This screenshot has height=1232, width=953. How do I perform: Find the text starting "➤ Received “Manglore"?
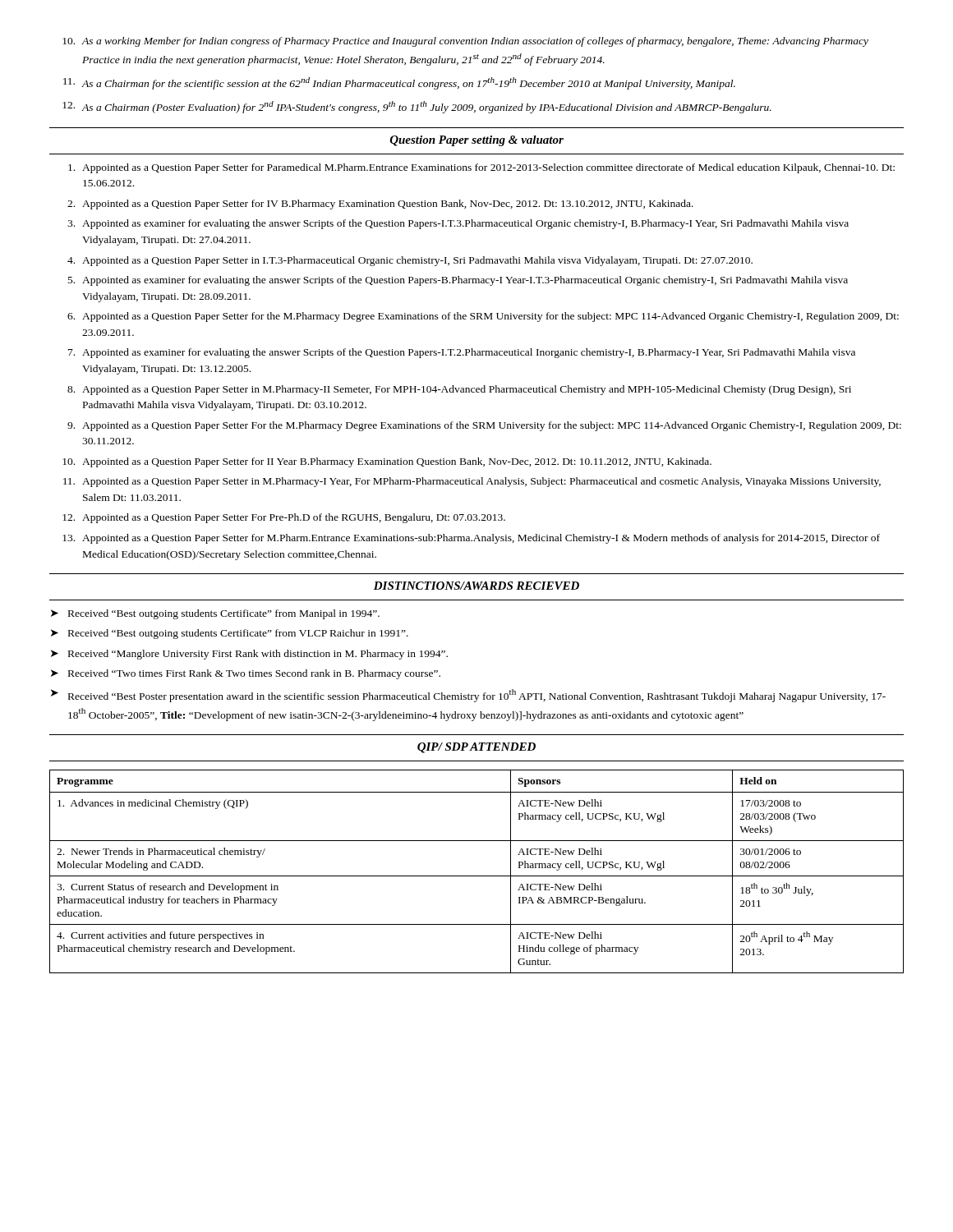click(249, 655)
